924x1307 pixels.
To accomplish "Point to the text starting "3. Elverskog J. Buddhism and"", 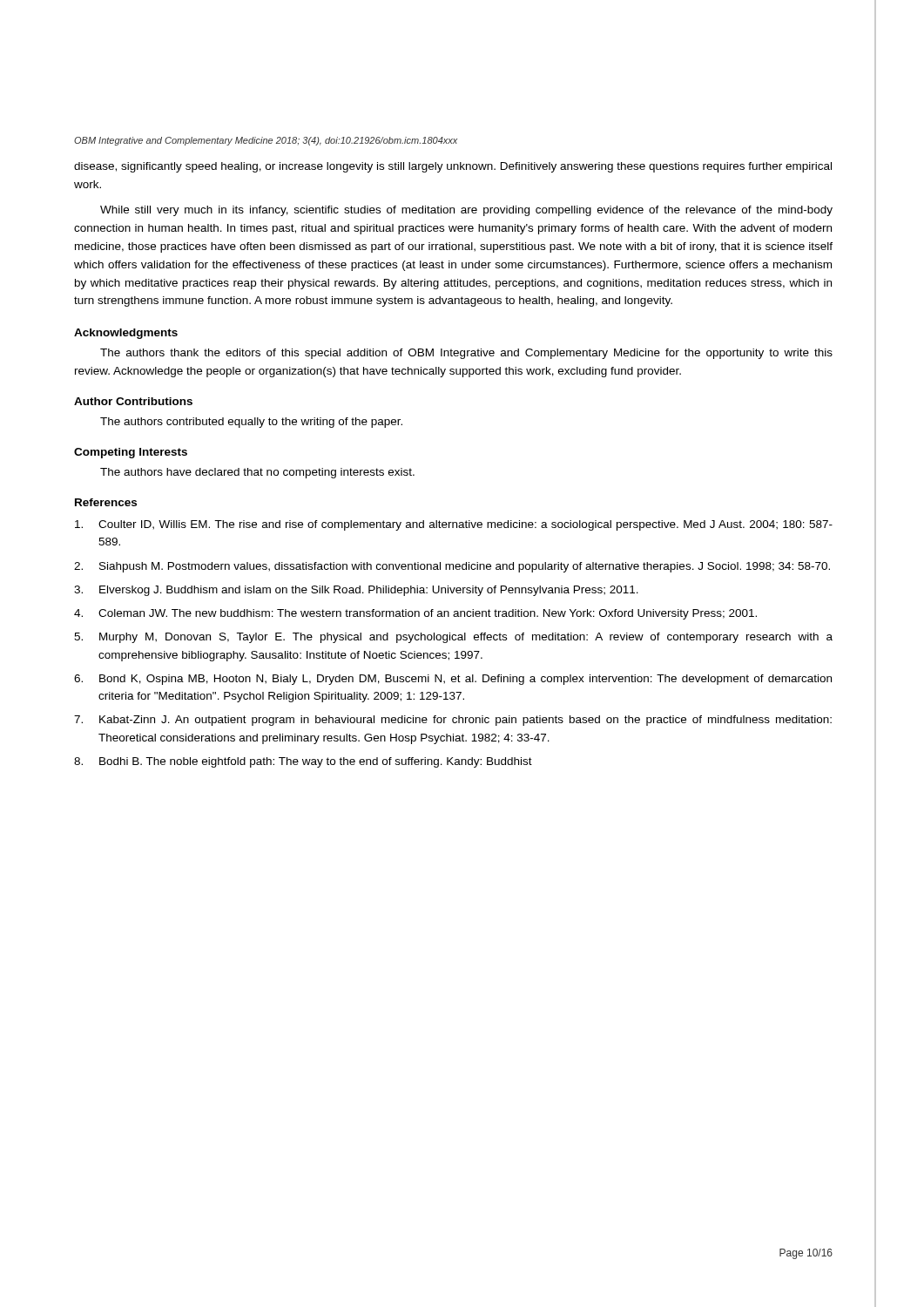I will [x=453, y=590].
